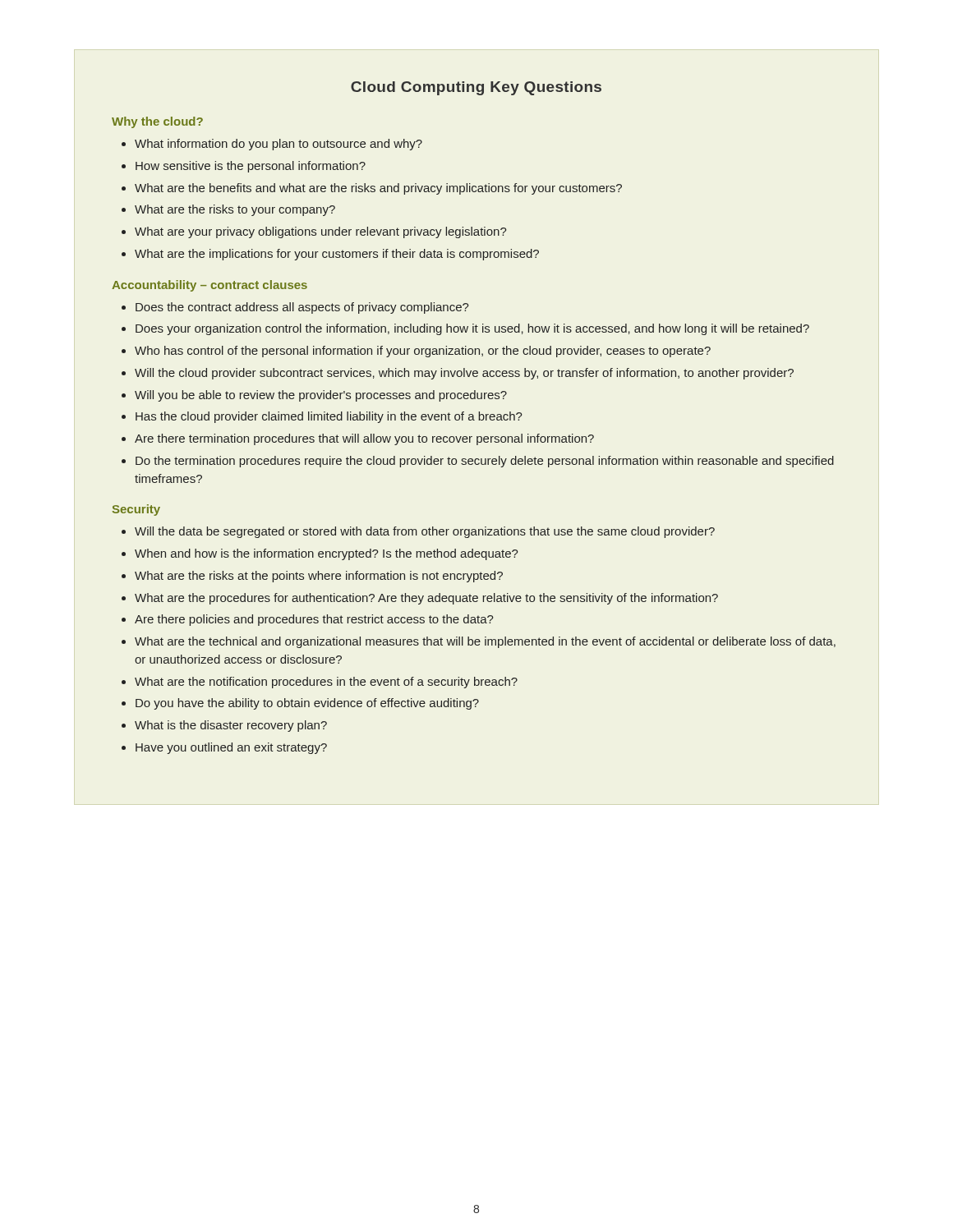Point to the text starting "Will the data be segregated or stored"

[425, 531]
